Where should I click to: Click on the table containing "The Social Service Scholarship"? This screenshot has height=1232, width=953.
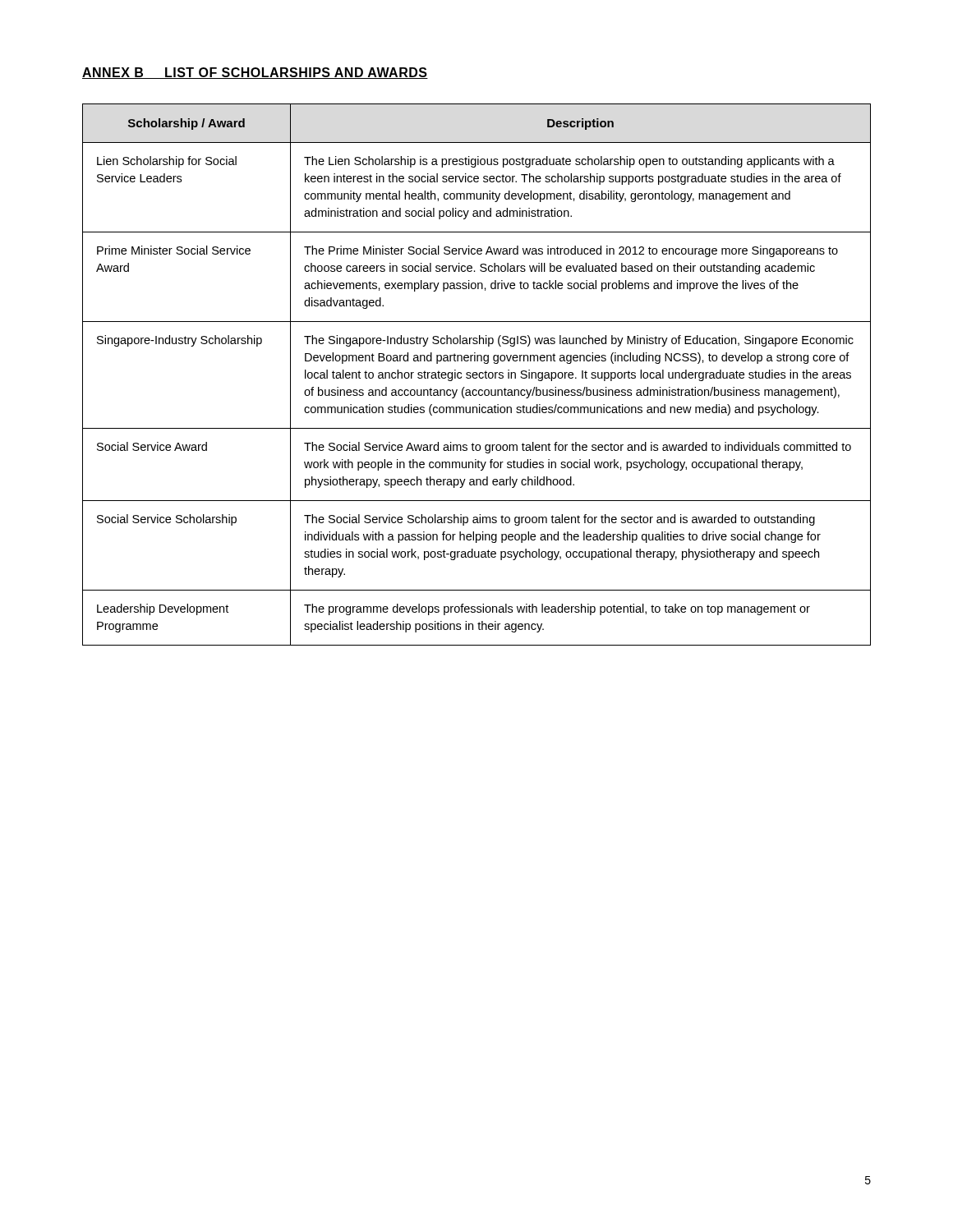[x=476, y=375]
